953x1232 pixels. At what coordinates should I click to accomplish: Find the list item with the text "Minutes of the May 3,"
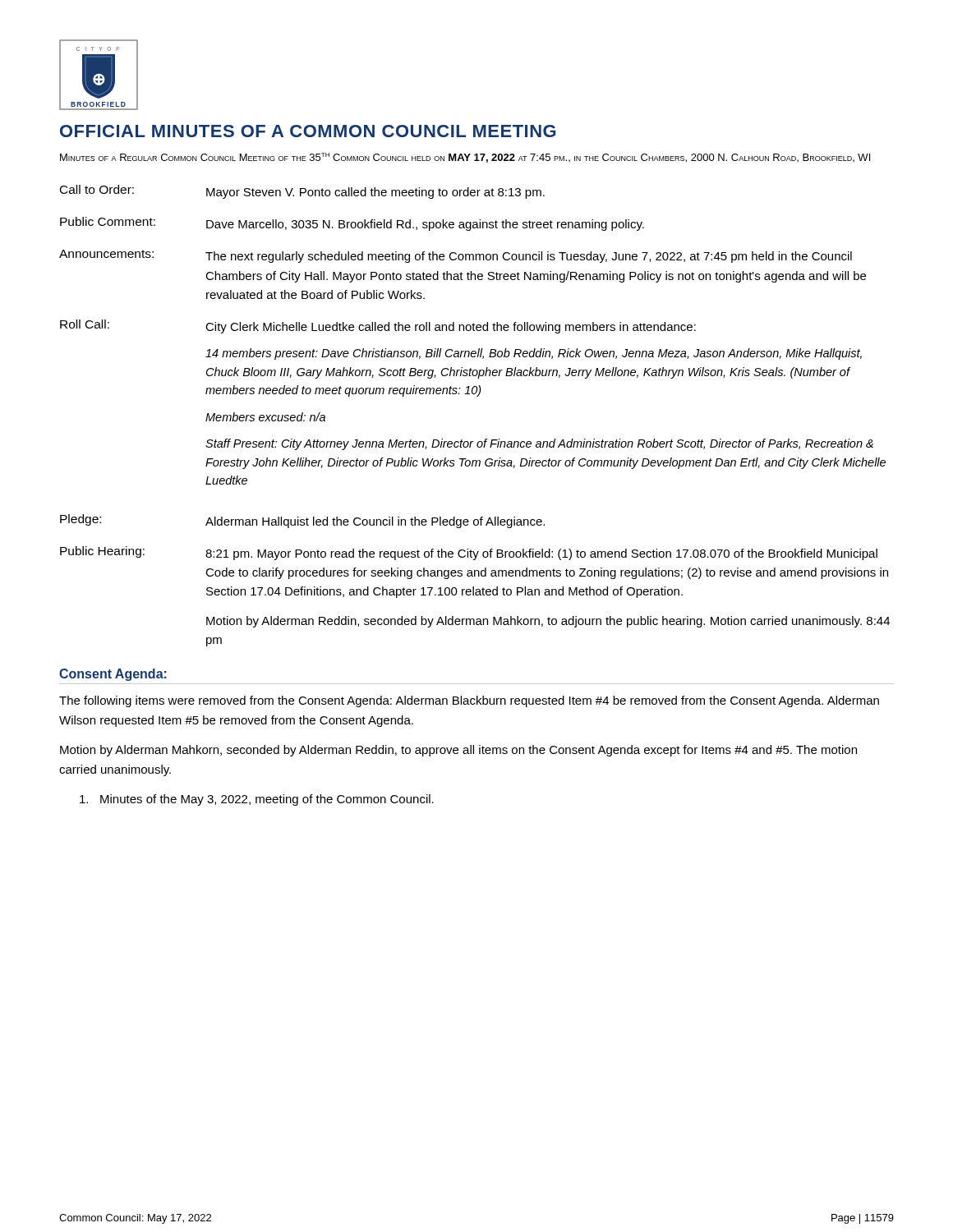click(x=257, y=799)
